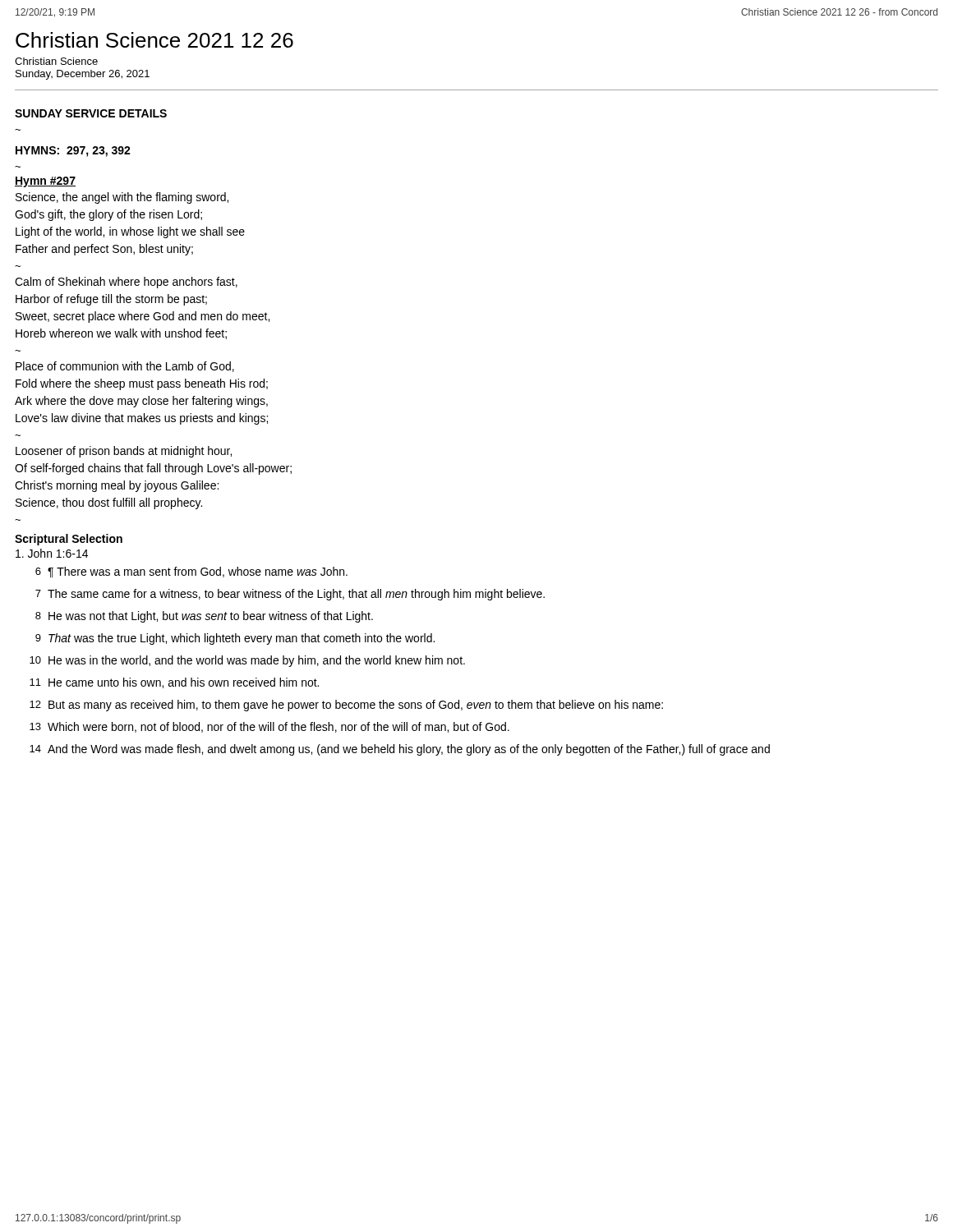Point to the region starting "John 1:6-14"

(52, 554)
